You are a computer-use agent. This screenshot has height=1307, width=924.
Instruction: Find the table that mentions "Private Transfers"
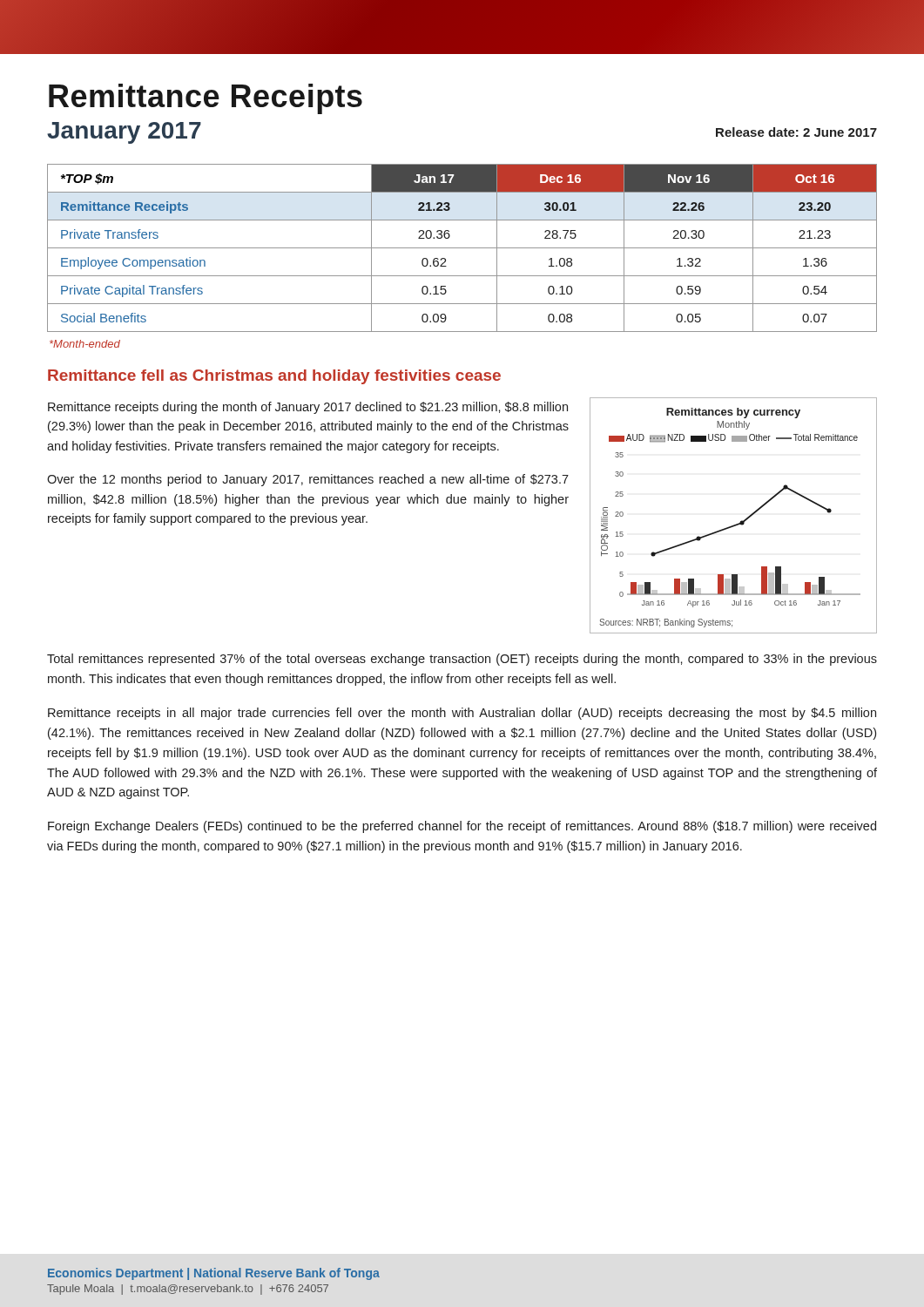462,248
